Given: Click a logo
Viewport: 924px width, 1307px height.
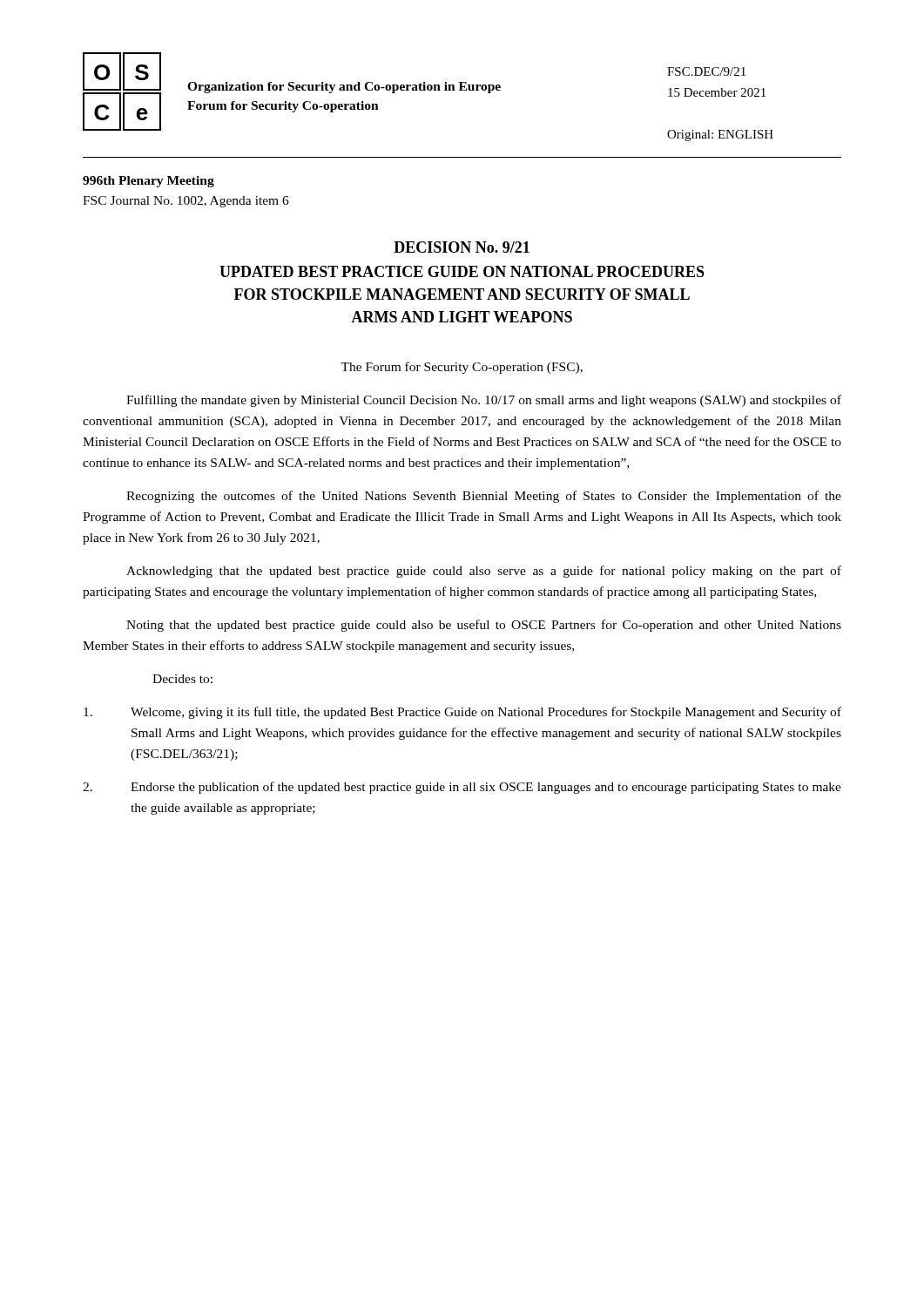Looking at the screenshot, I should [122, 91].
